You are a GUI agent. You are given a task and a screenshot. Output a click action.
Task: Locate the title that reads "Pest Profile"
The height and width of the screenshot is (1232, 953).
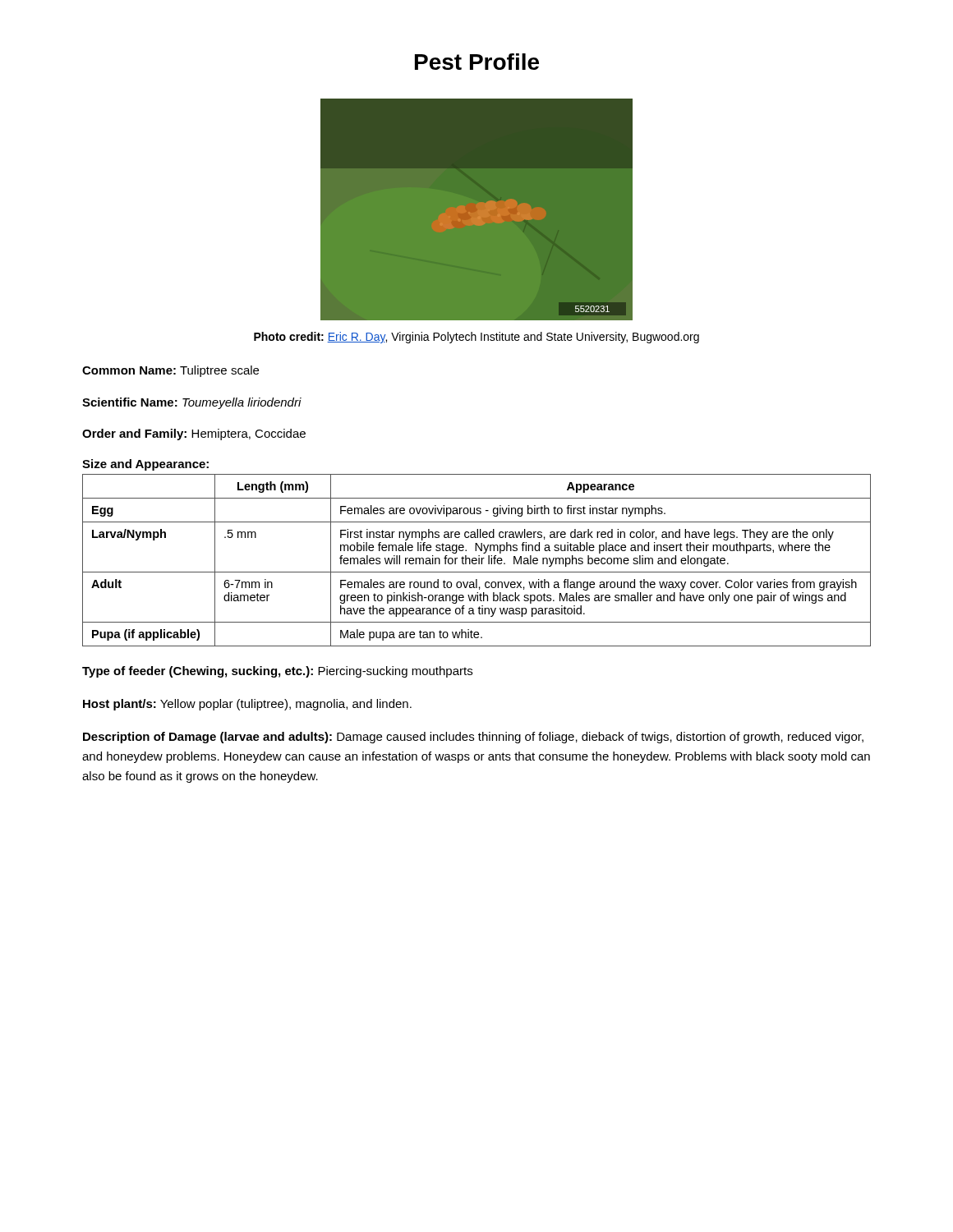476,62
